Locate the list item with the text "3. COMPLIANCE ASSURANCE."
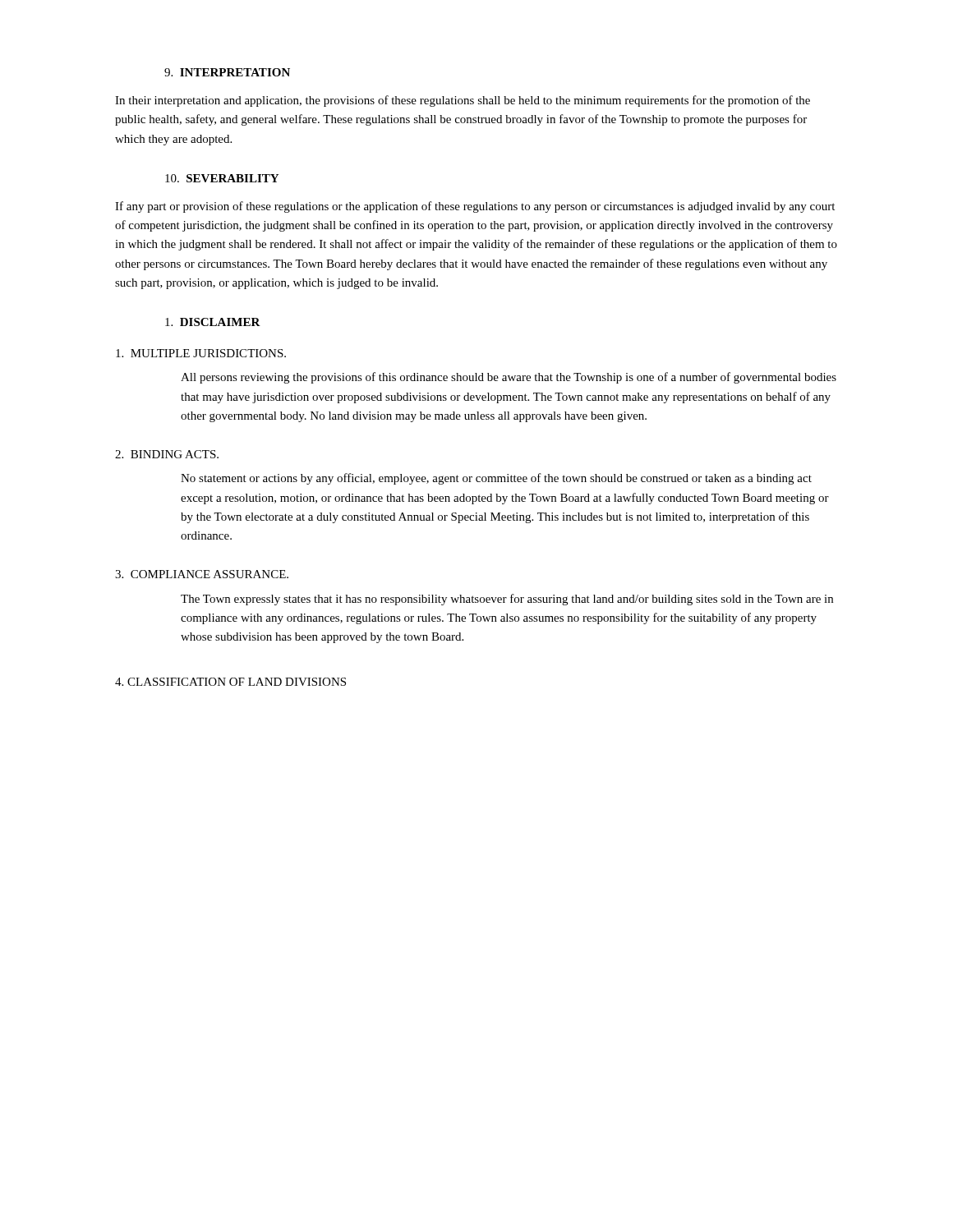 coord(202,574)
